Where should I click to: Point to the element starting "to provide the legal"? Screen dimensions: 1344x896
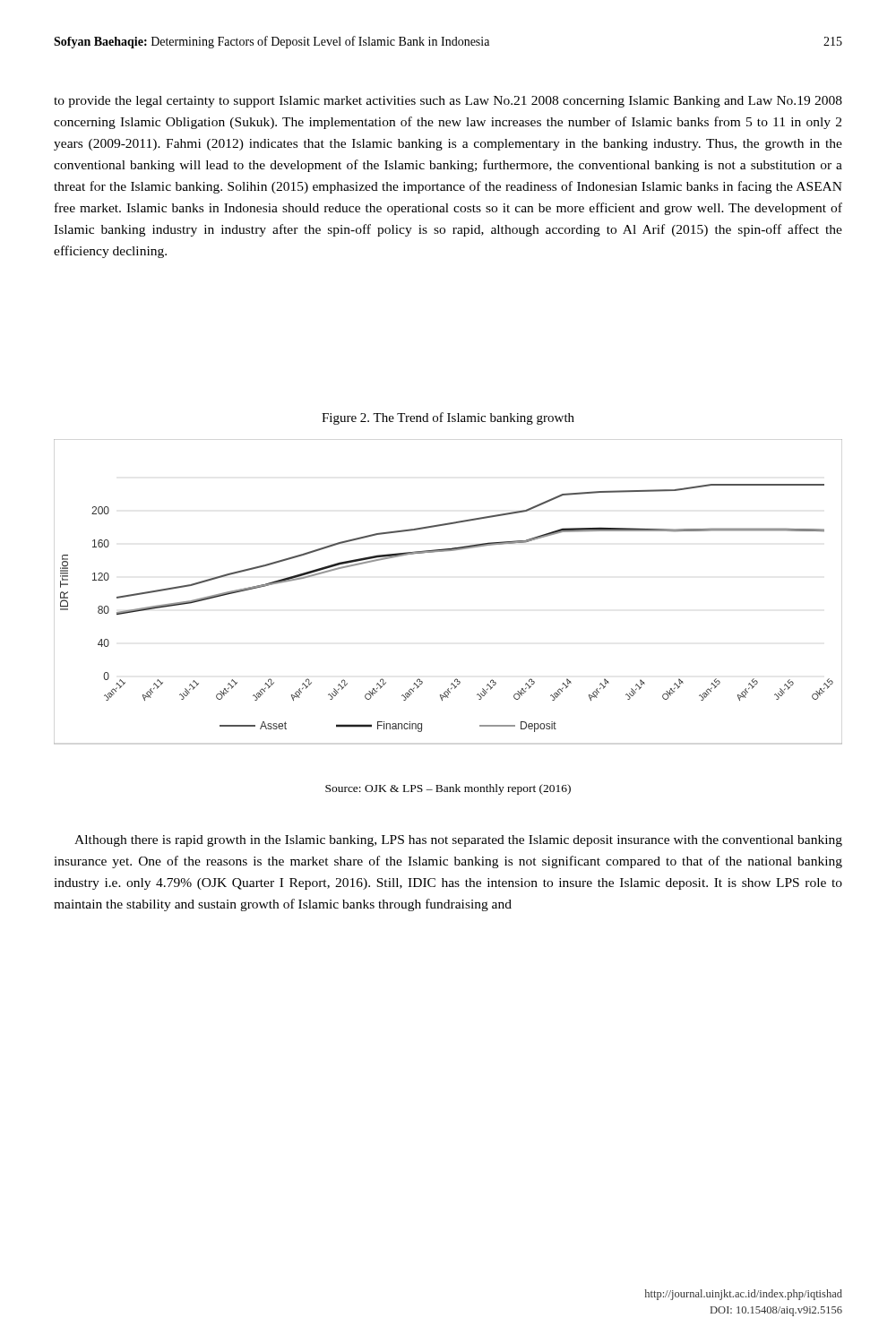448,175
